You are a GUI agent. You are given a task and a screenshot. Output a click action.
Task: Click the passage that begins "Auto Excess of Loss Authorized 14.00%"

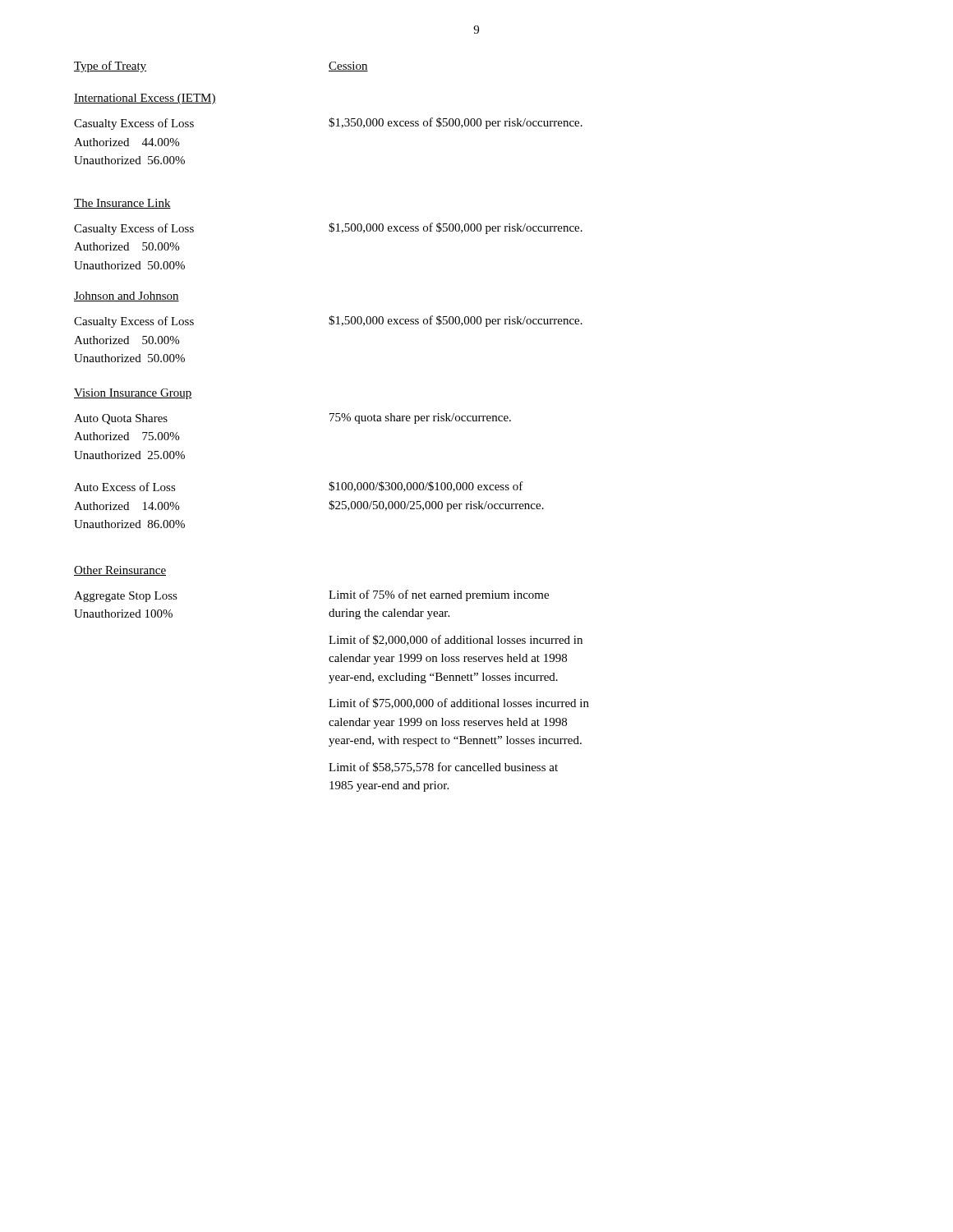(130, 506)
